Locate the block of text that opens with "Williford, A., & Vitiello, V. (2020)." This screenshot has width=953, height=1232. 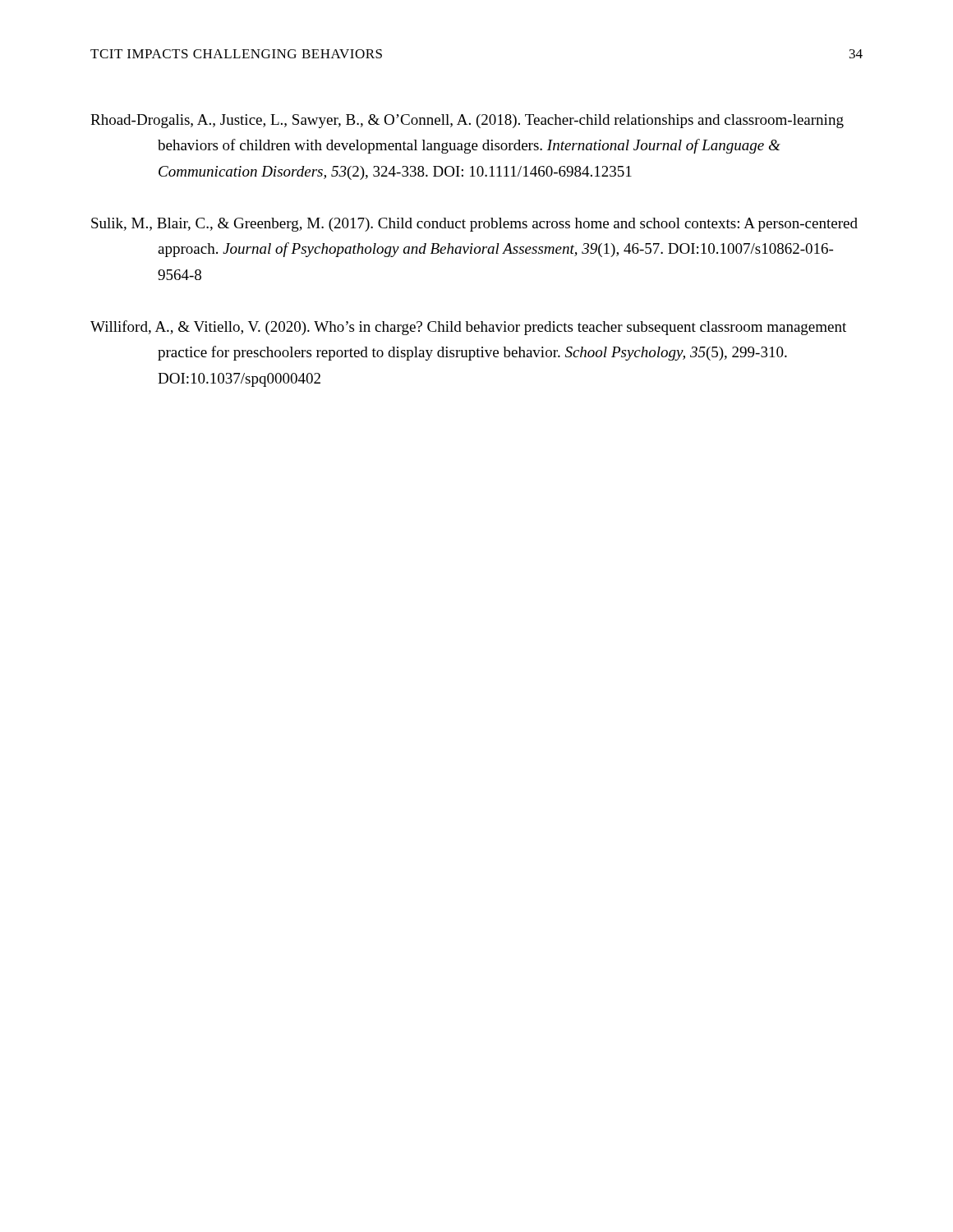[x=476, y=352]
